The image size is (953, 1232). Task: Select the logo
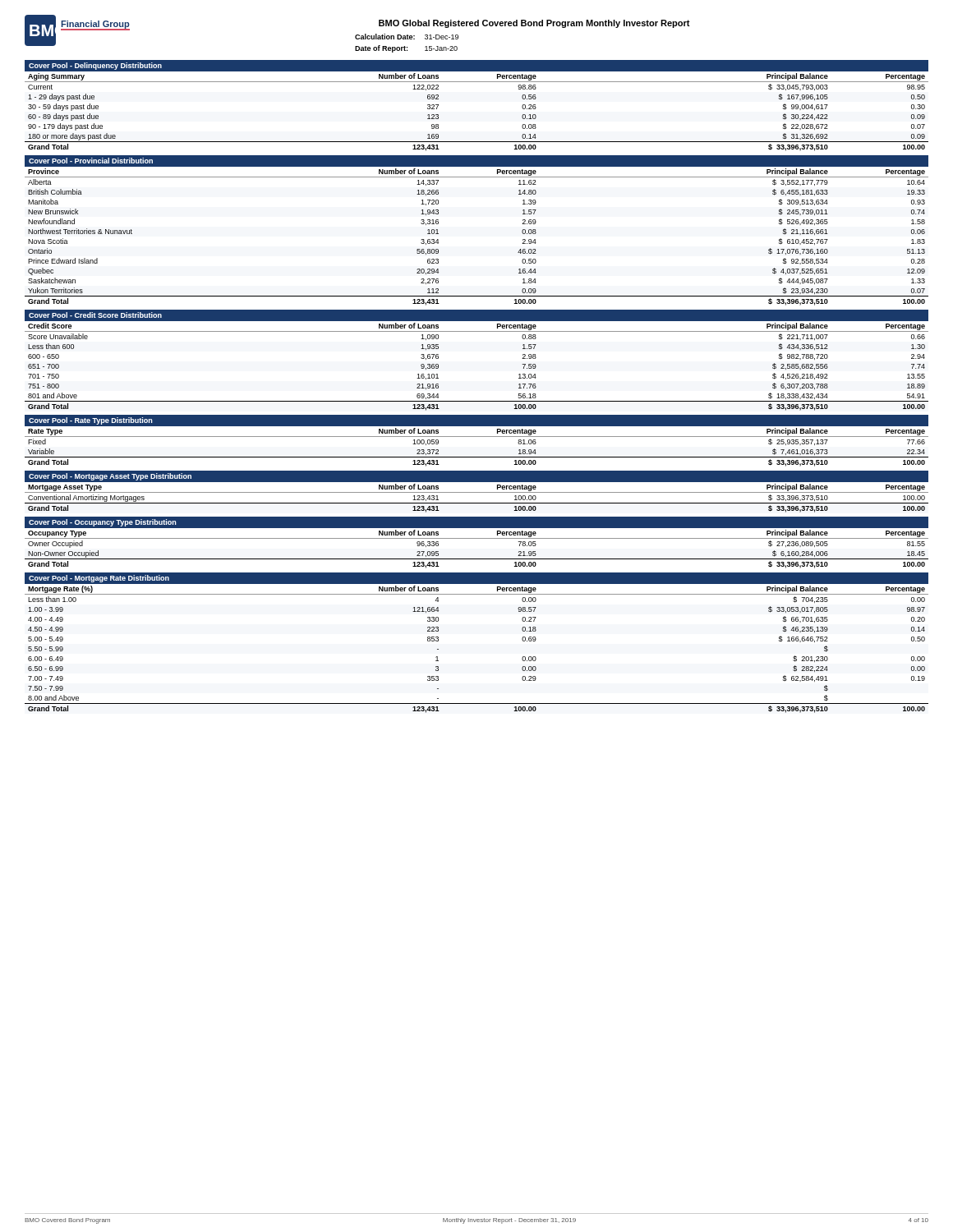(x=78, y=31)
